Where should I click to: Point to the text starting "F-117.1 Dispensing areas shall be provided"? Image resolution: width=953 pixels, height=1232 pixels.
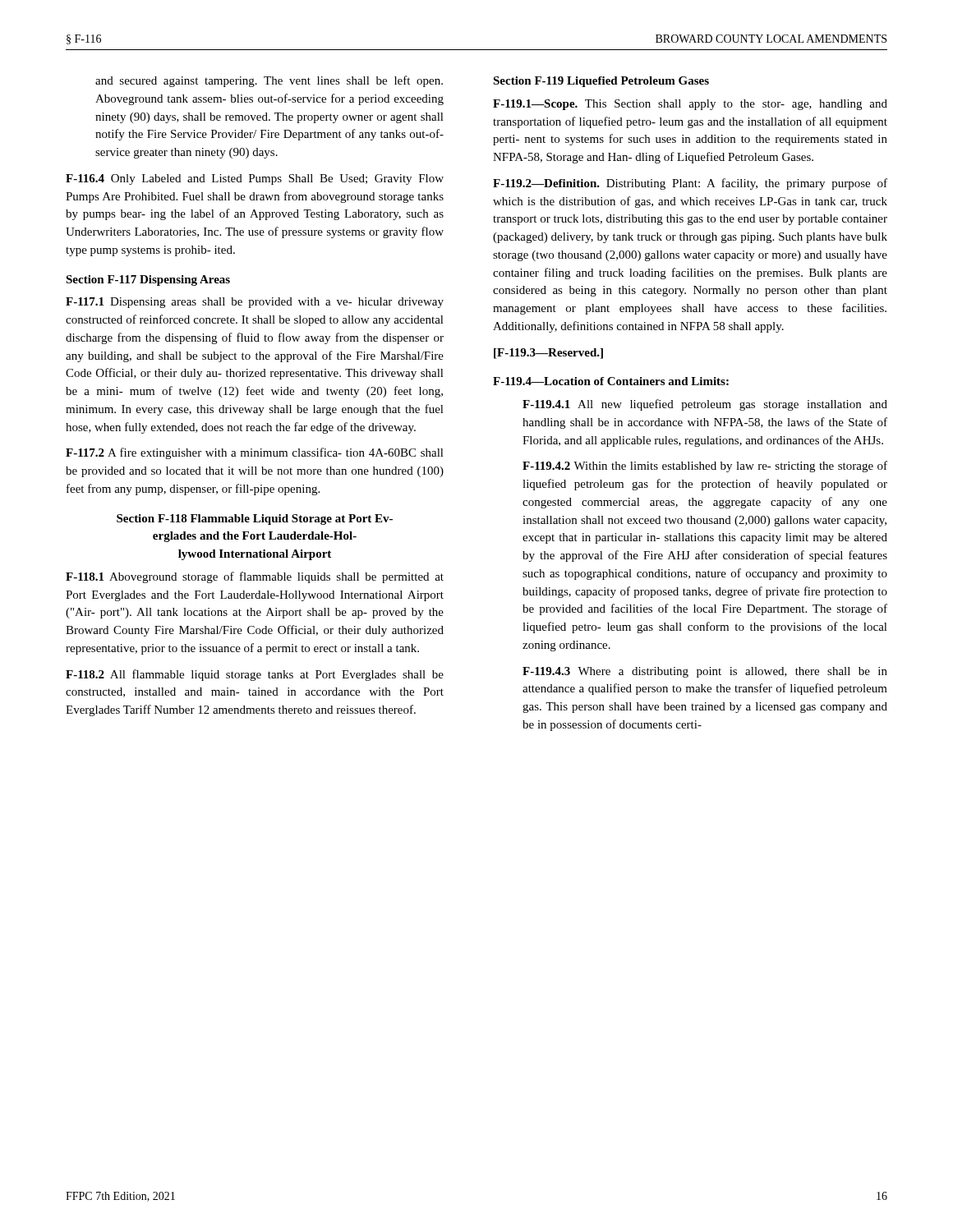pos(255,364)
